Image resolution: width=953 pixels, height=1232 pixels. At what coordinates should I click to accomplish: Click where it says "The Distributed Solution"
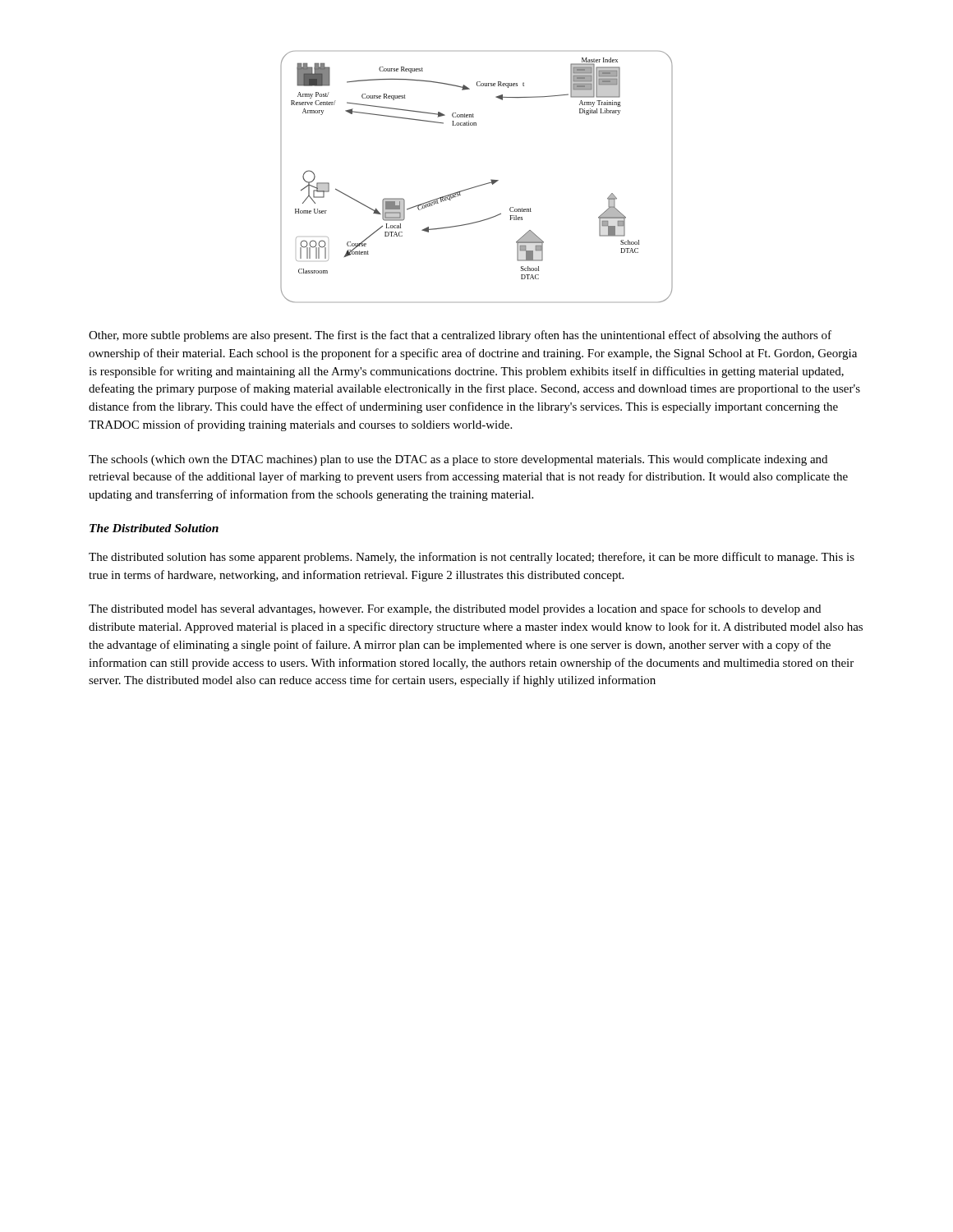[154, 527]
